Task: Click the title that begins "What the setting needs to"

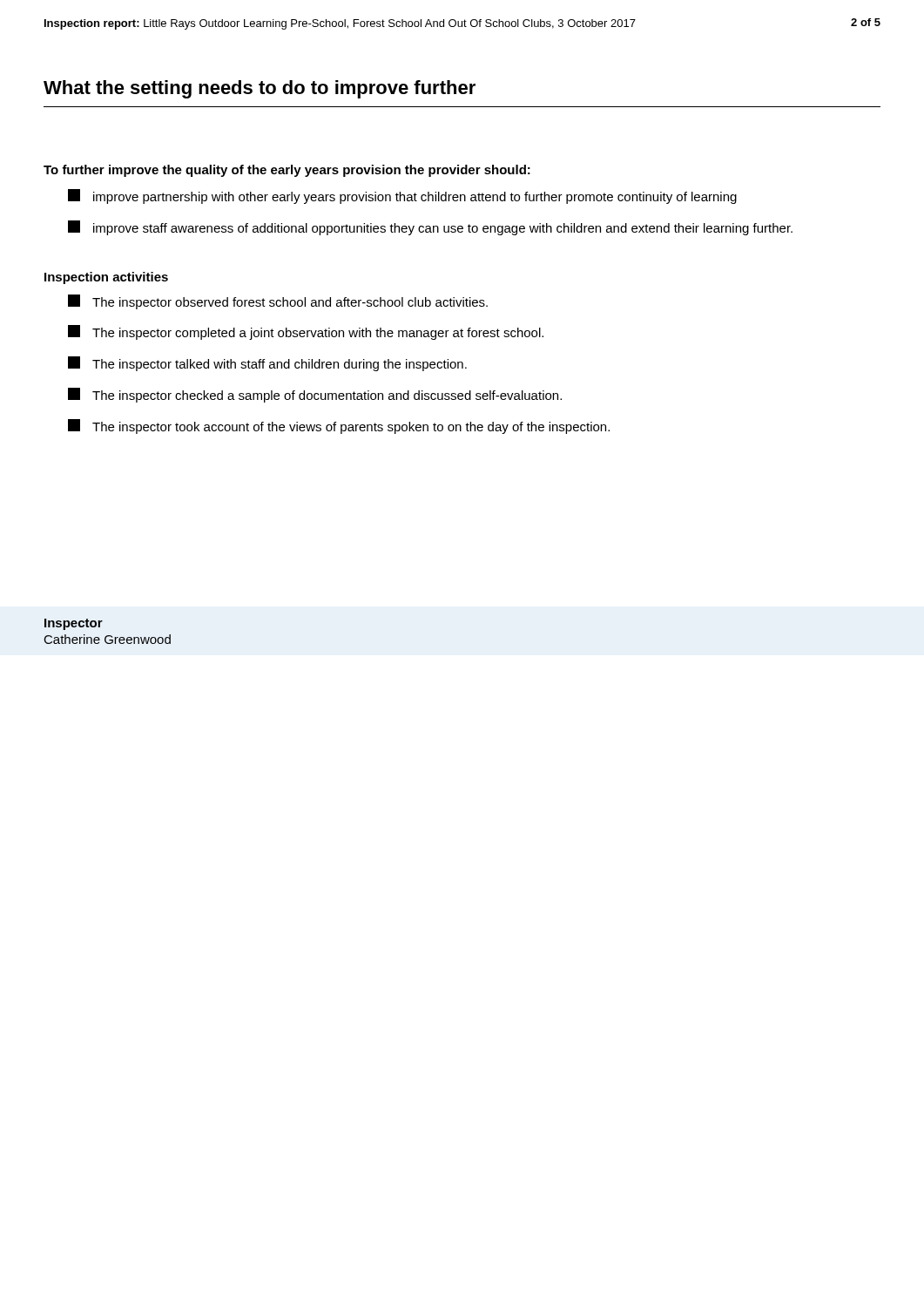Action: tap(260, 88)
